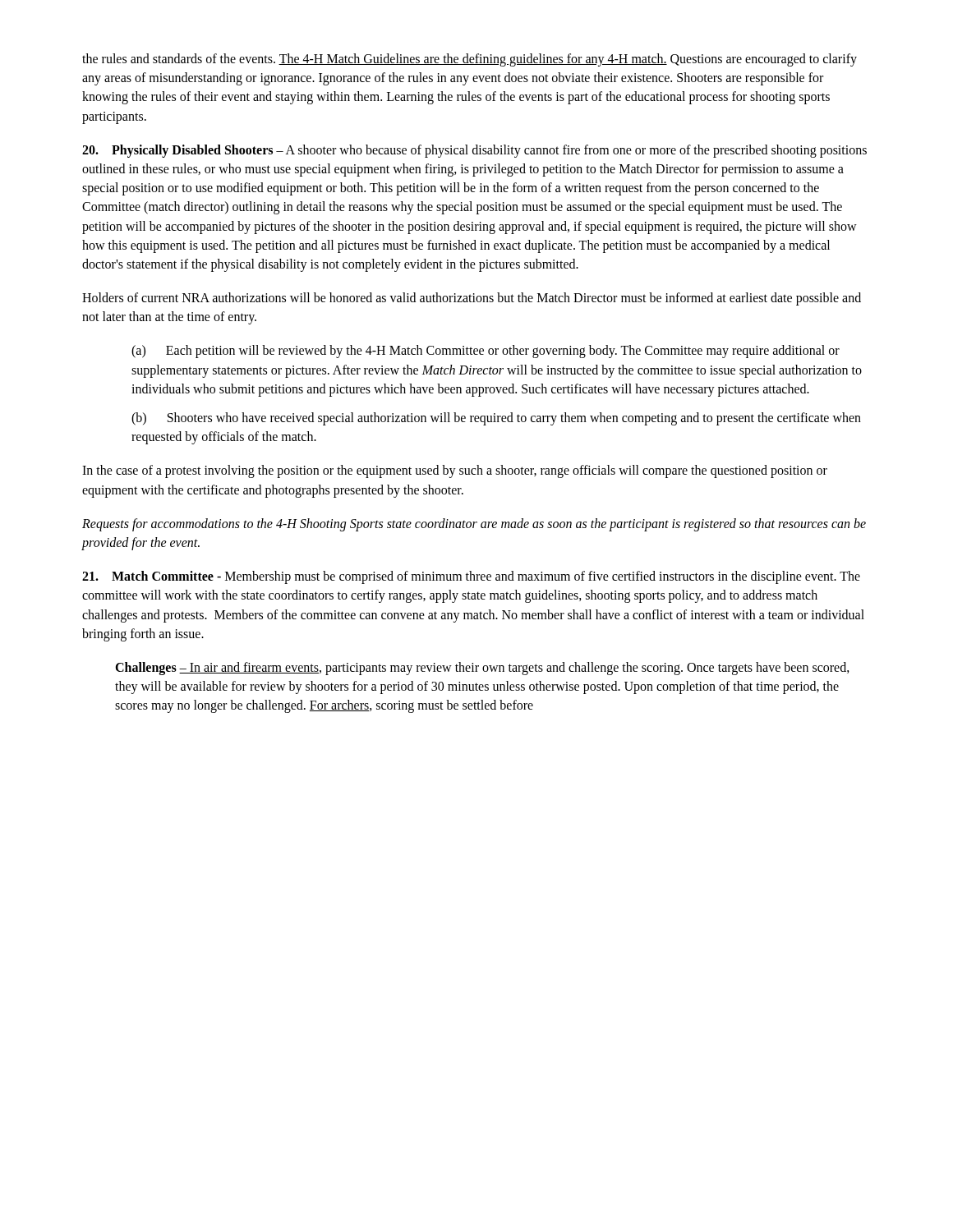Point to the block beginning "(b) Shooters who have received"
The image size is (953, 1232).
(x=496, y=427)
